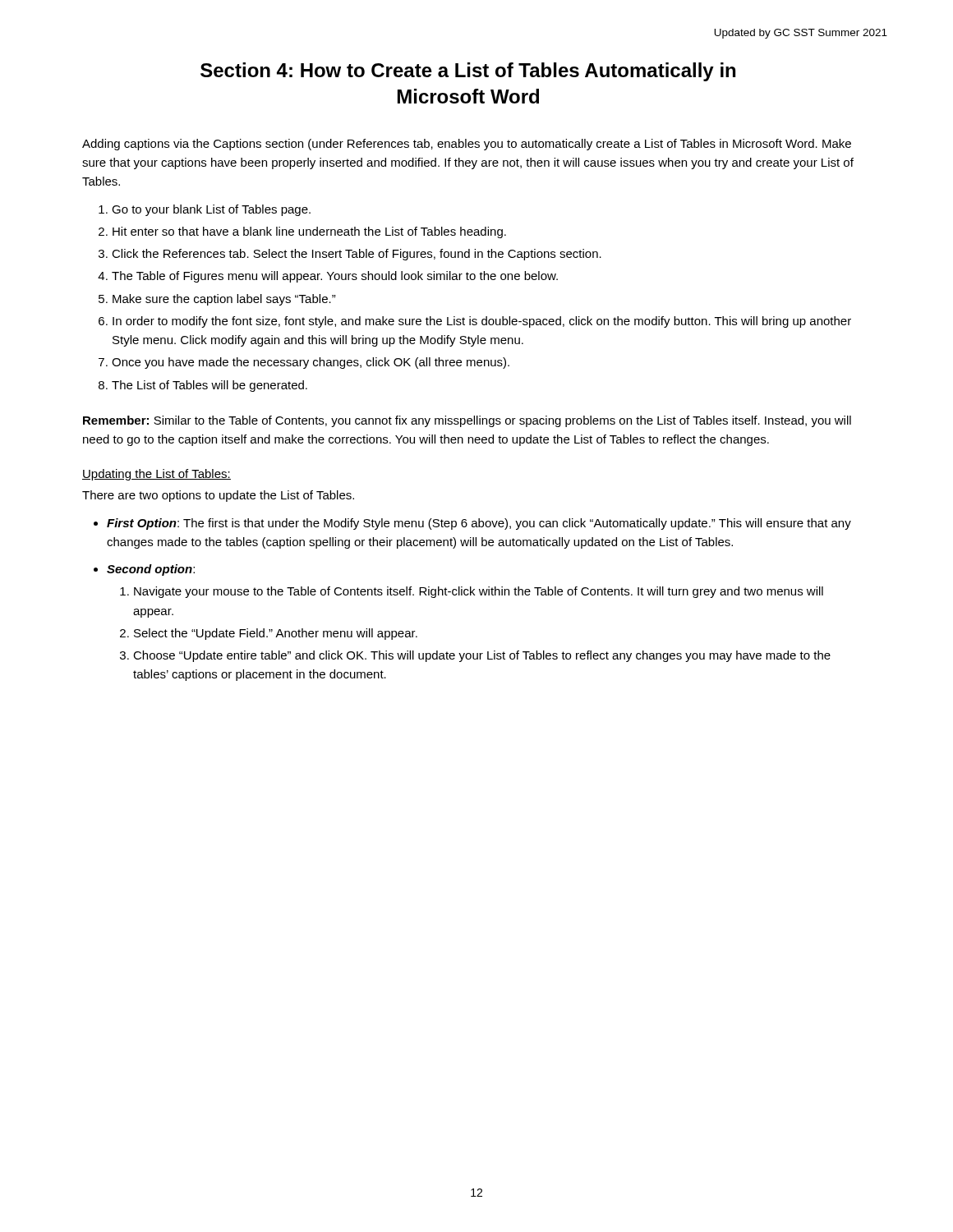Select the list item that reads "Hit enter so that have a"
953x1232 pixels.
(309, 231)
